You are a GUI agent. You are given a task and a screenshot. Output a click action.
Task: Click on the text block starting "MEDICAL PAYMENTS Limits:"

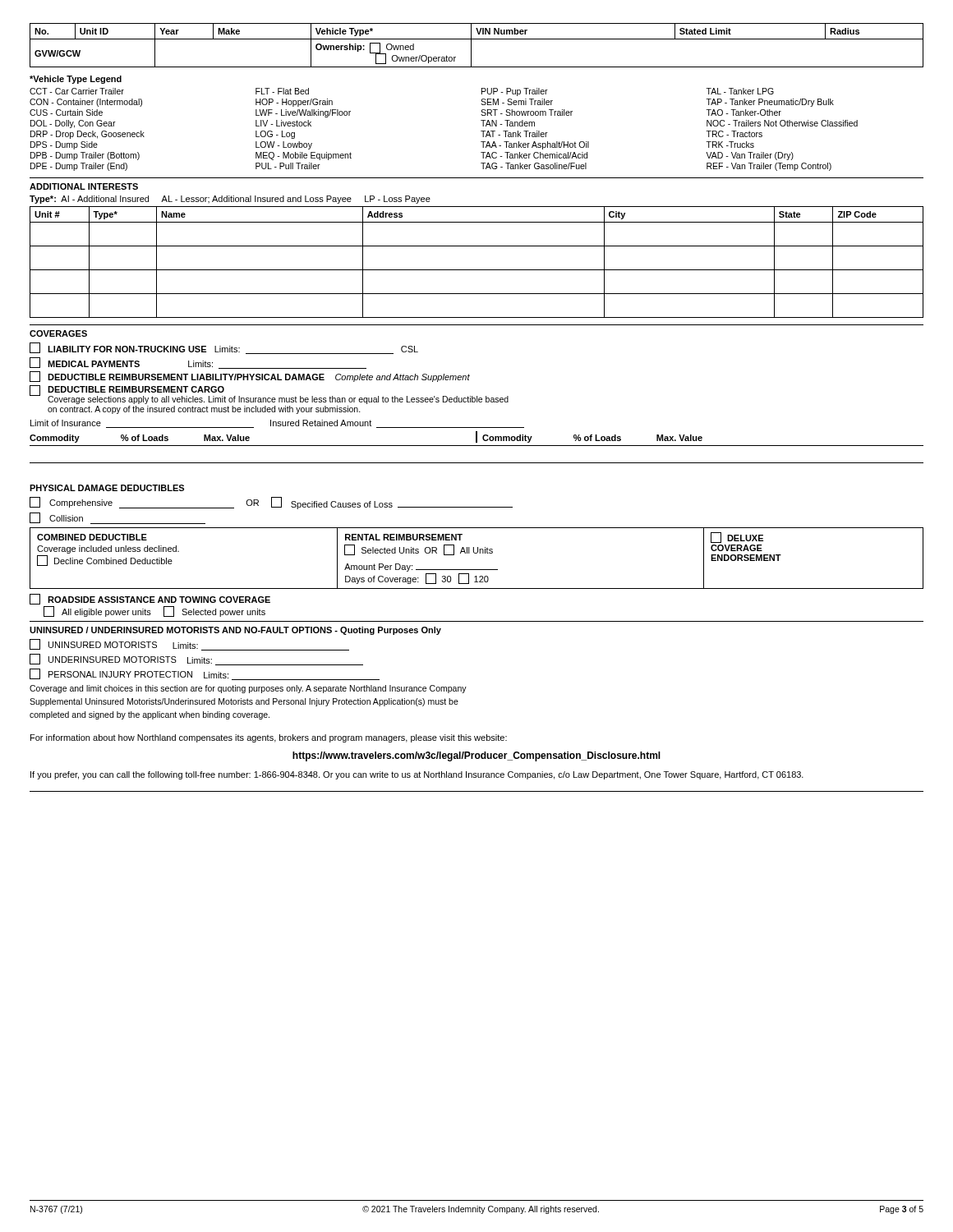point(198,363)
